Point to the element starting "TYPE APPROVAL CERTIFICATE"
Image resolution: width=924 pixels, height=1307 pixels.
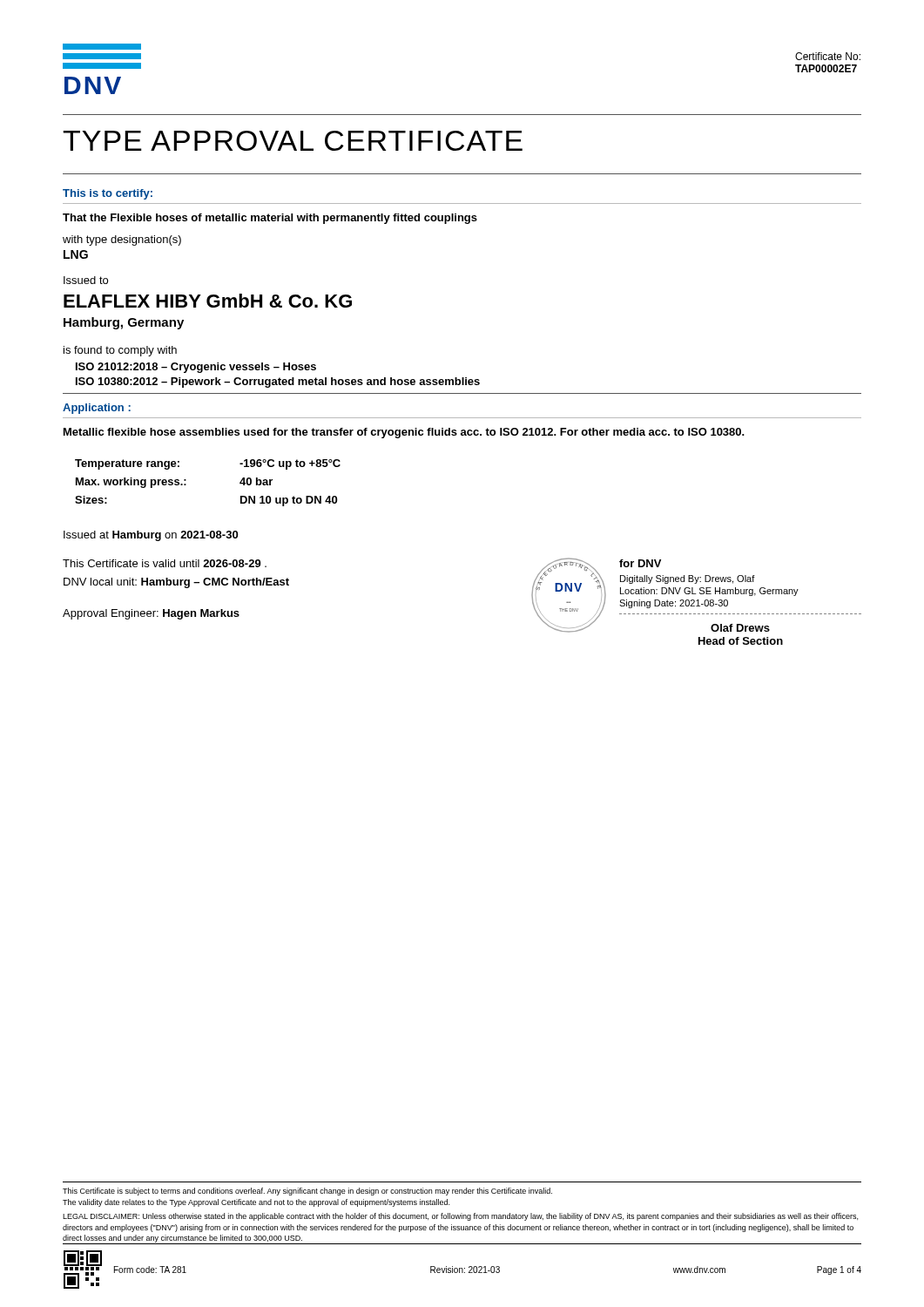(x=462, y=141)
